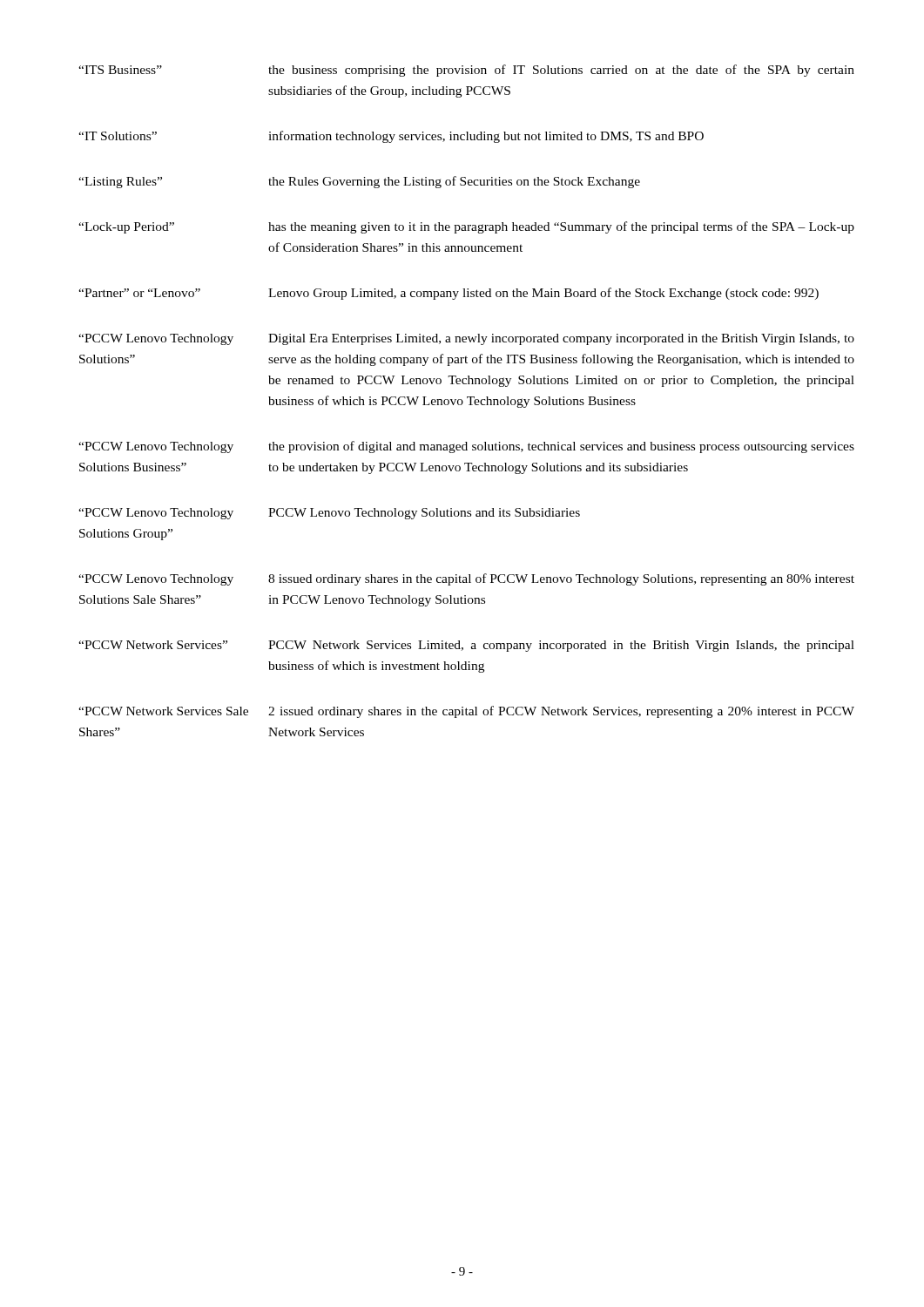Find the region starting "“PCCW Lenovo Technology Solutions” Digital Era"
The height and width of the screenshot is (1307, 924).
point(466,370)
